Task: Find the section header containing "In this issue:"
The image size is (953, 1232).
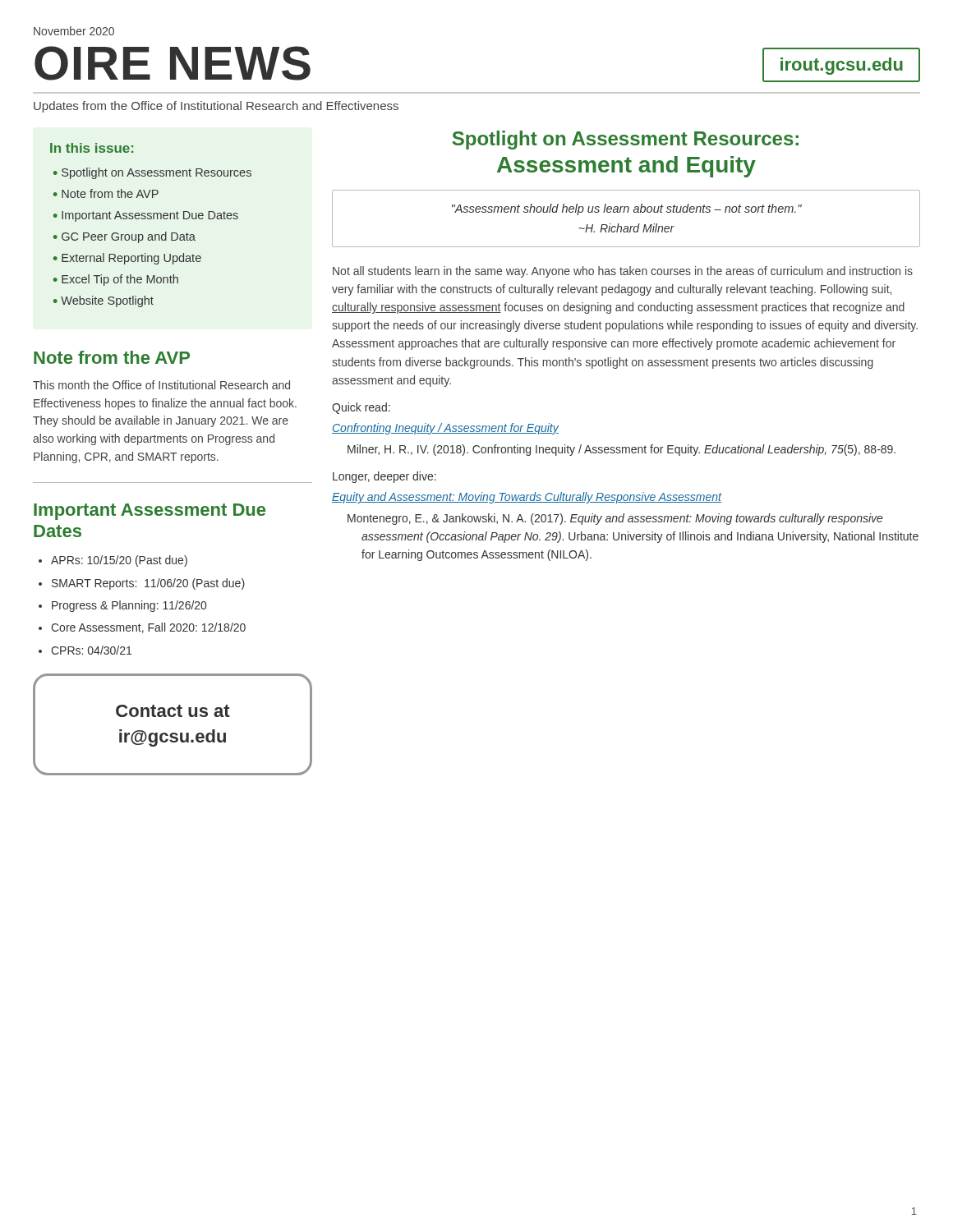Action: click(92, 148)
